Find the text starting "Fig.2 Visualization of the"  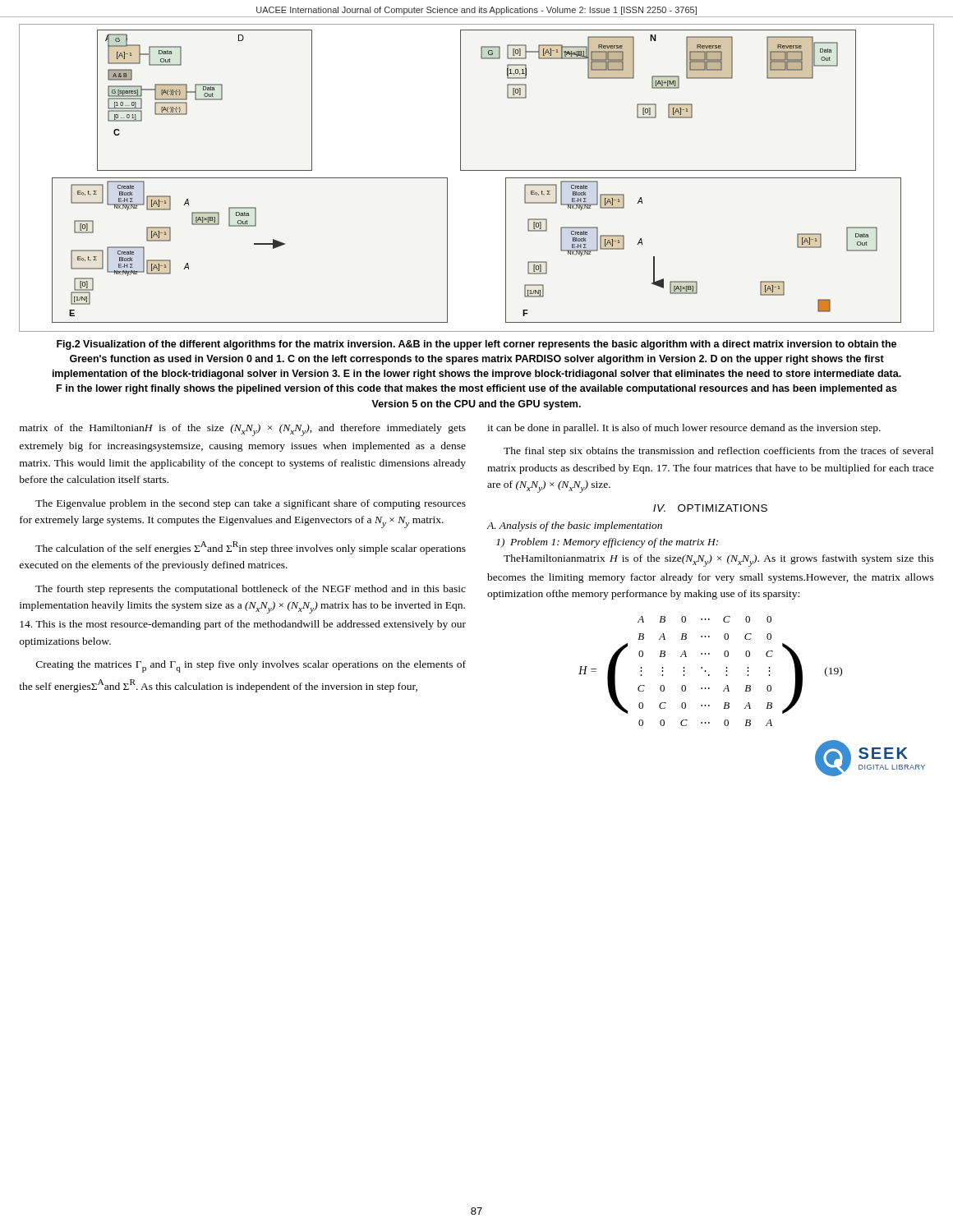pos(476,374)
